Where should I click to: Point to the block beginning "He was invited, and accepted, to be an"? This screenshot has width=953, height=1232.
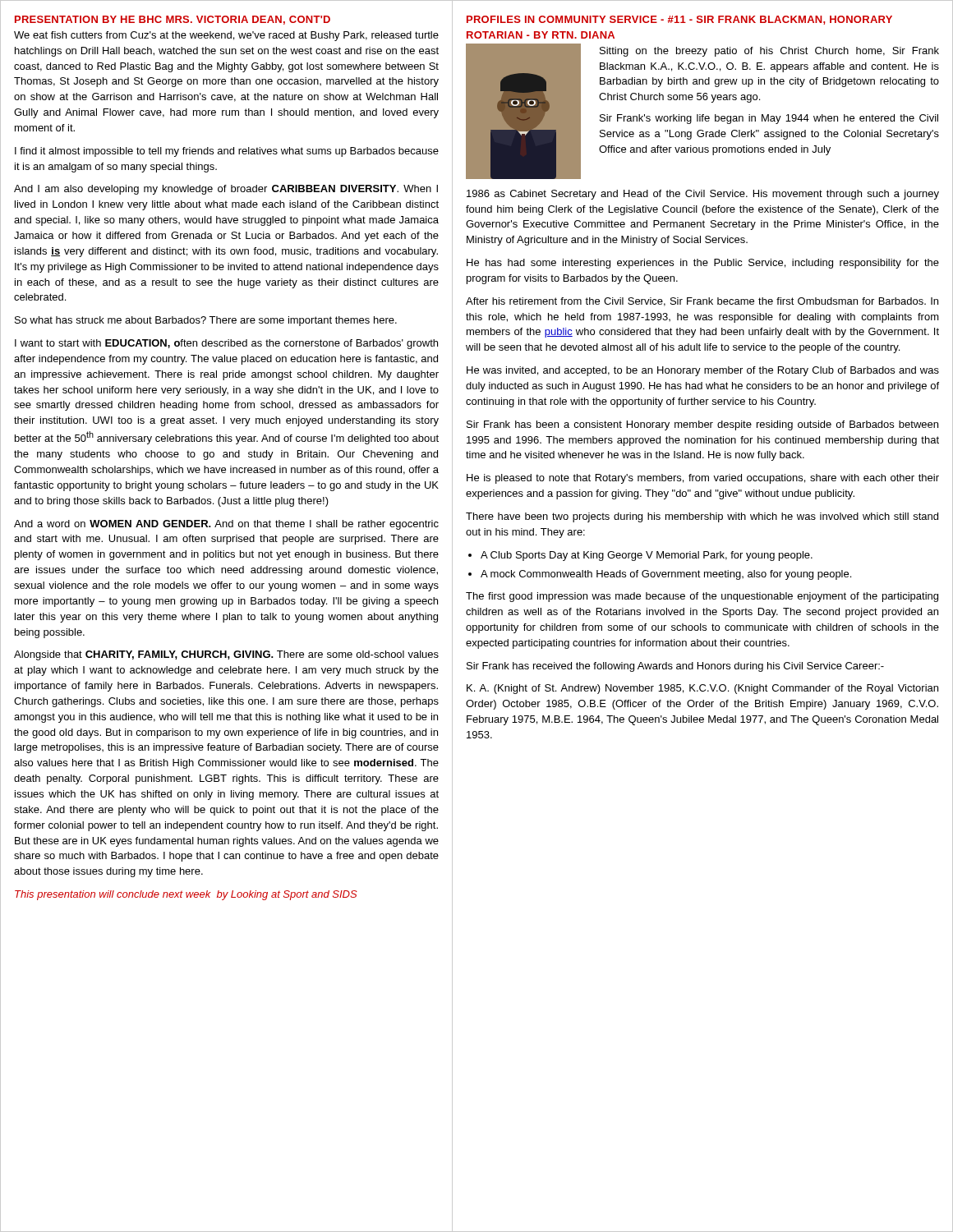click(702, 386)
